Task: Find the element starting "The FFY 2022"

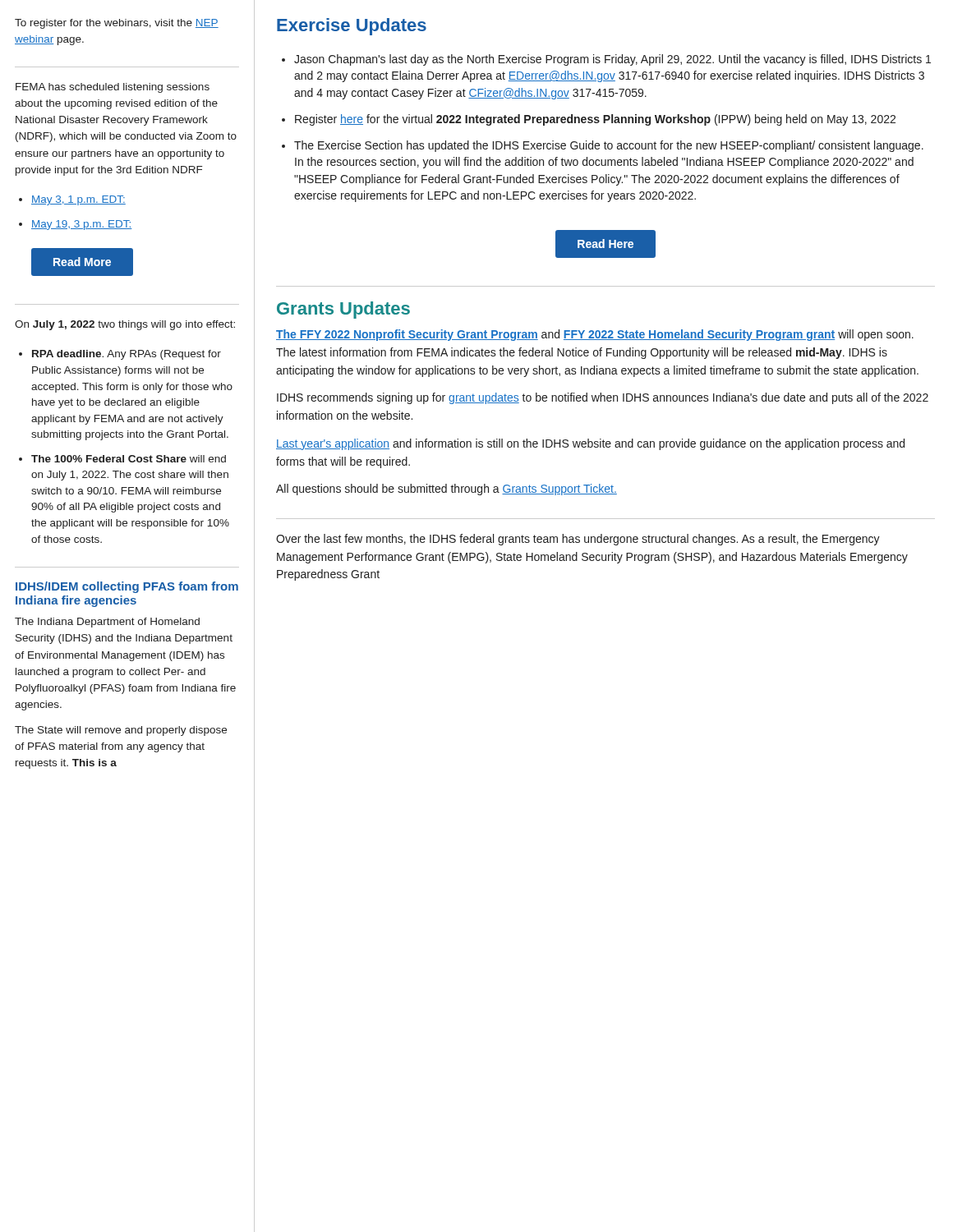Action: (598, 352)
